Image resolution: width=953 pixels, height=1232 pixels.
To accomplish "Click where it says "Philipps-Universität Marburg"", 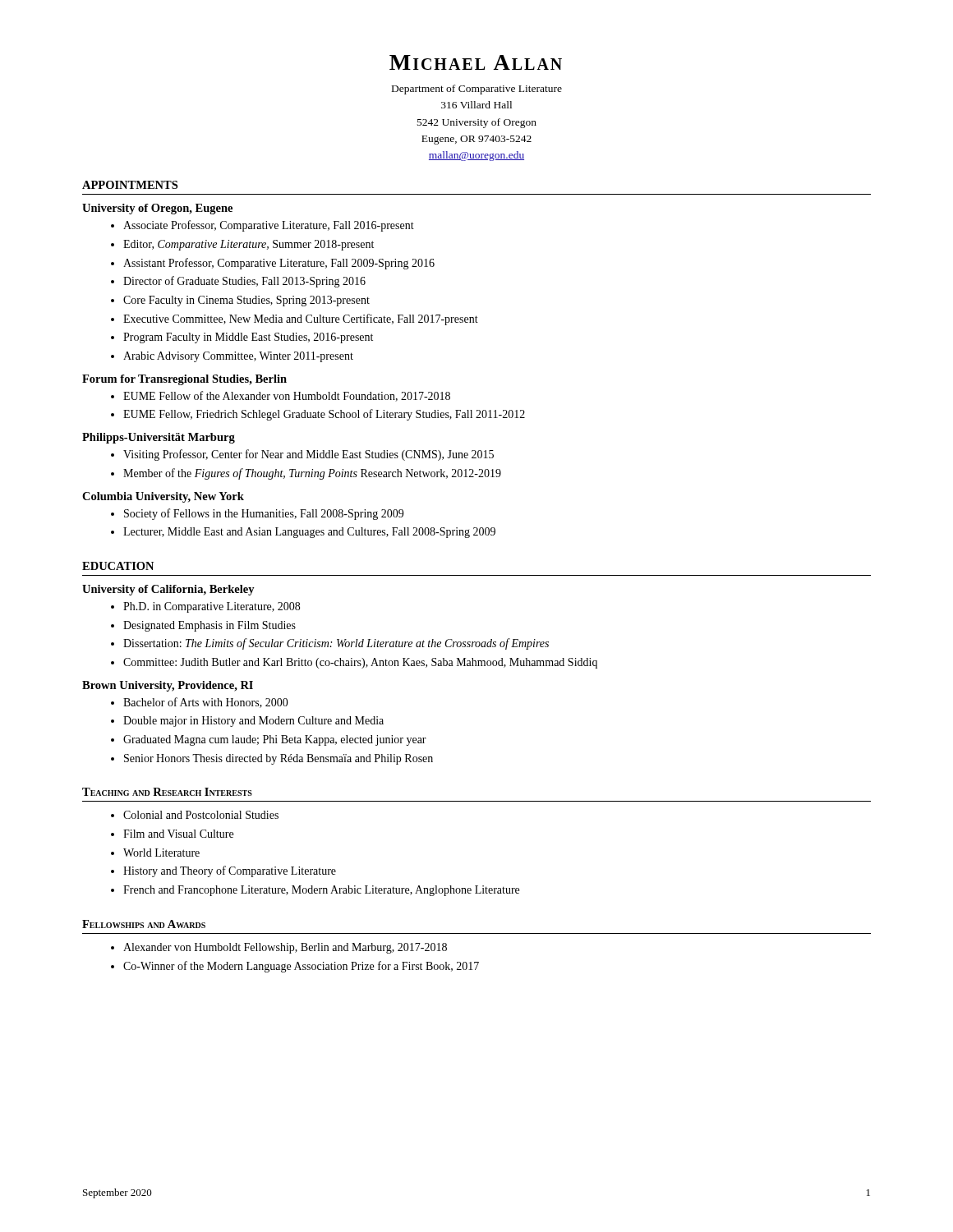I will (158, 437).
